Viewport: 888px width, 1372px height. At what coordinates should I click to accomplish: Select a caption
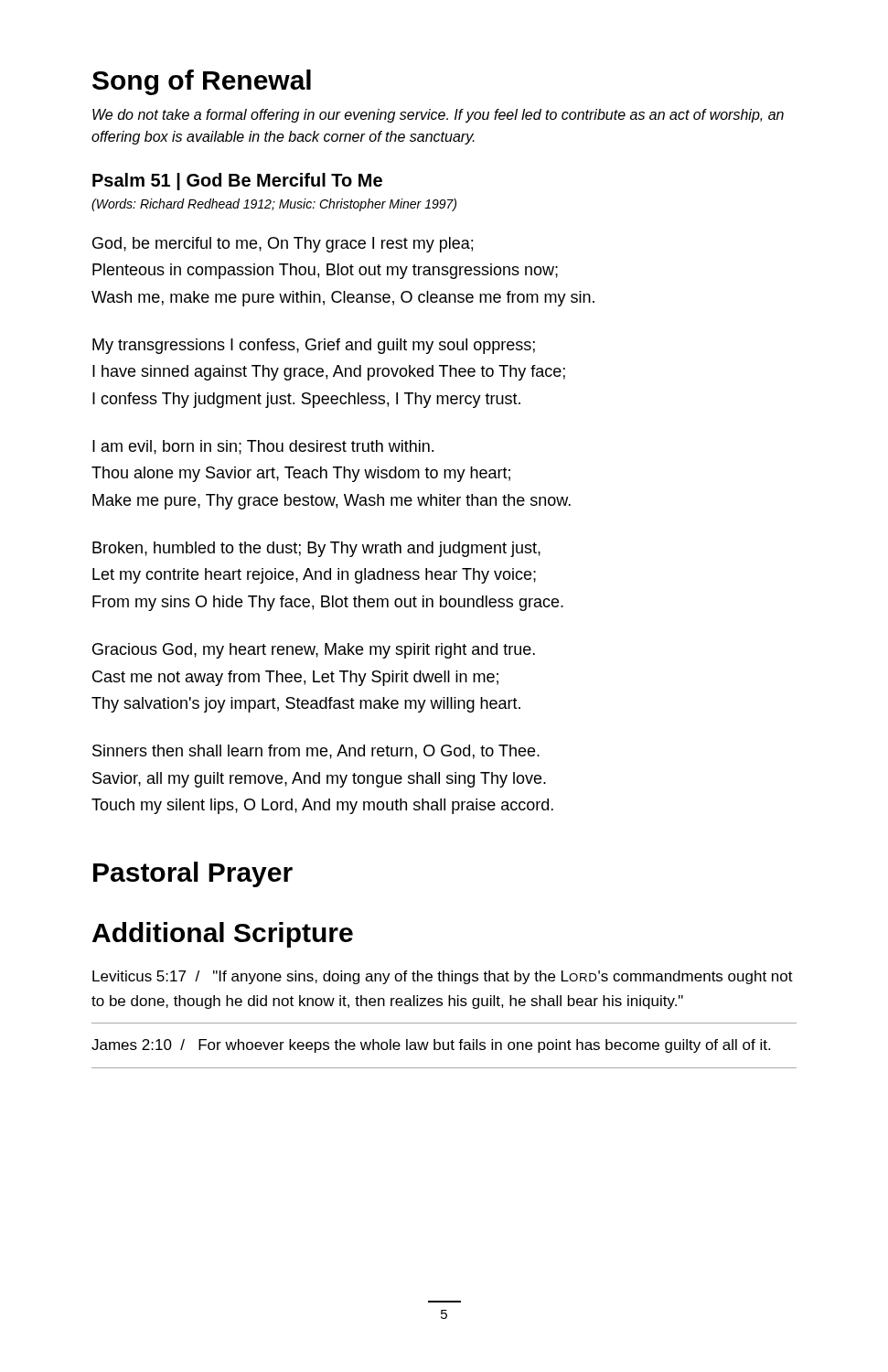coord(274,204)
